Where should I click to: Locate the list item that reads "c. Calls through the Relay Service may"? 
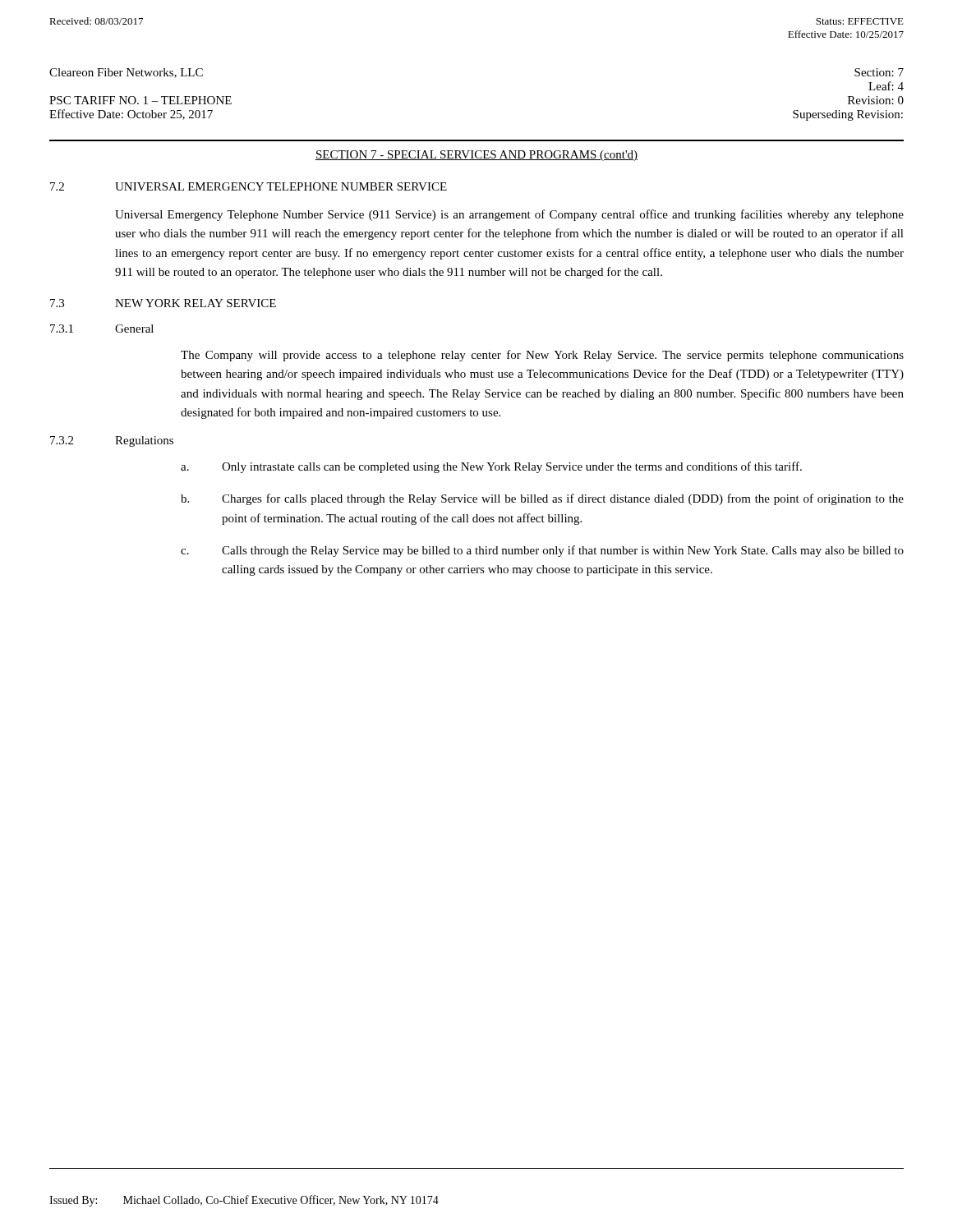(542, 560)
